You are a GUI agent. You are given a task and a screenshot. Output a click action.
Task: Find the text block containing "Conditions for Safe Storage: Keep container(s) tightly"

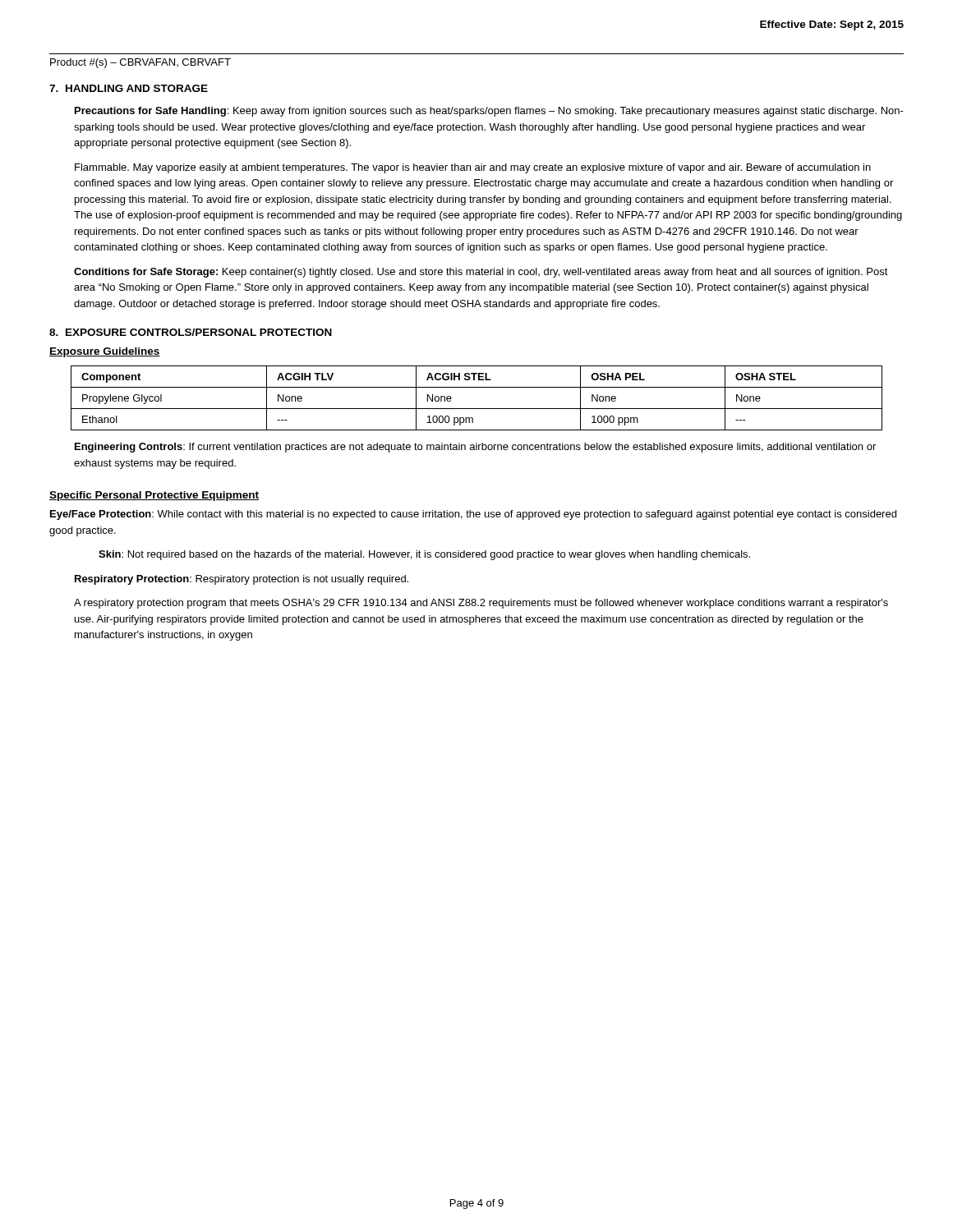click(x=481, y=287)
